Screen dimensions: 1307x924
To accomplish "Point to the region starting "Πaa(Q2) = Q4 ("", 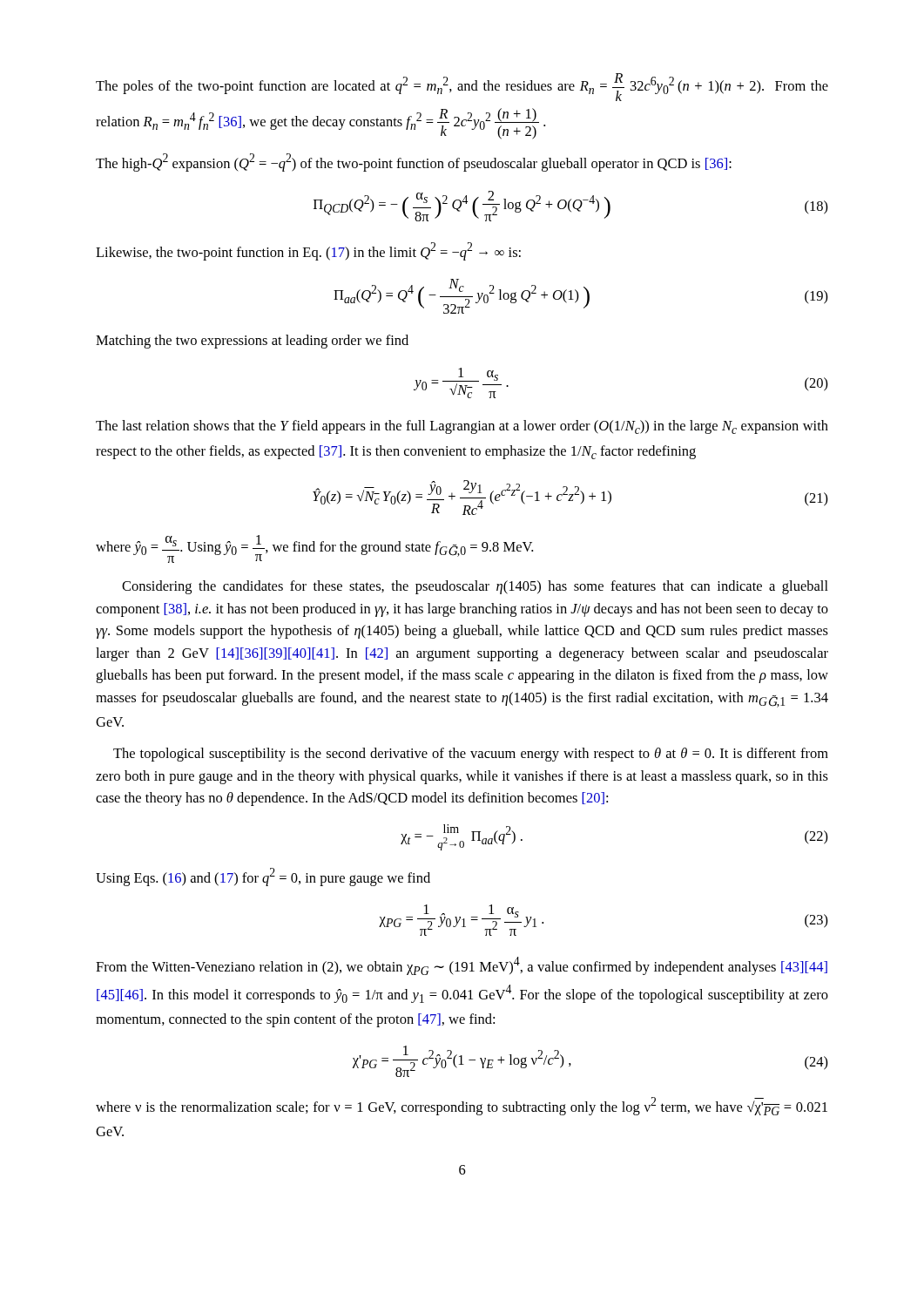I will click(x=581, y=296).
